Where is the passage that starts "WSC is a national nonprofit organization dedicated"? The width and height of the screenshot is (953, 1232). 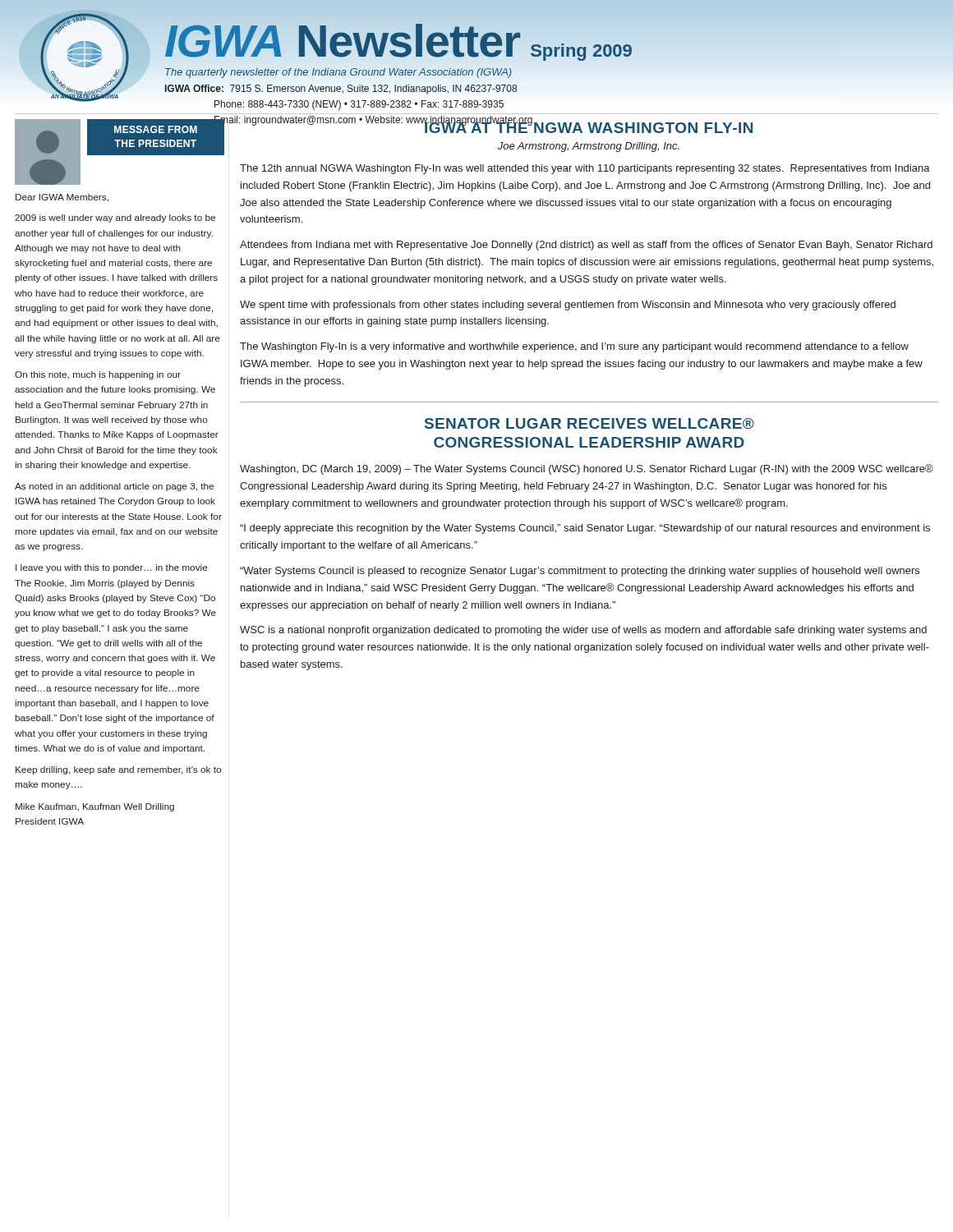pyautogui.click(x=585, y=647)
